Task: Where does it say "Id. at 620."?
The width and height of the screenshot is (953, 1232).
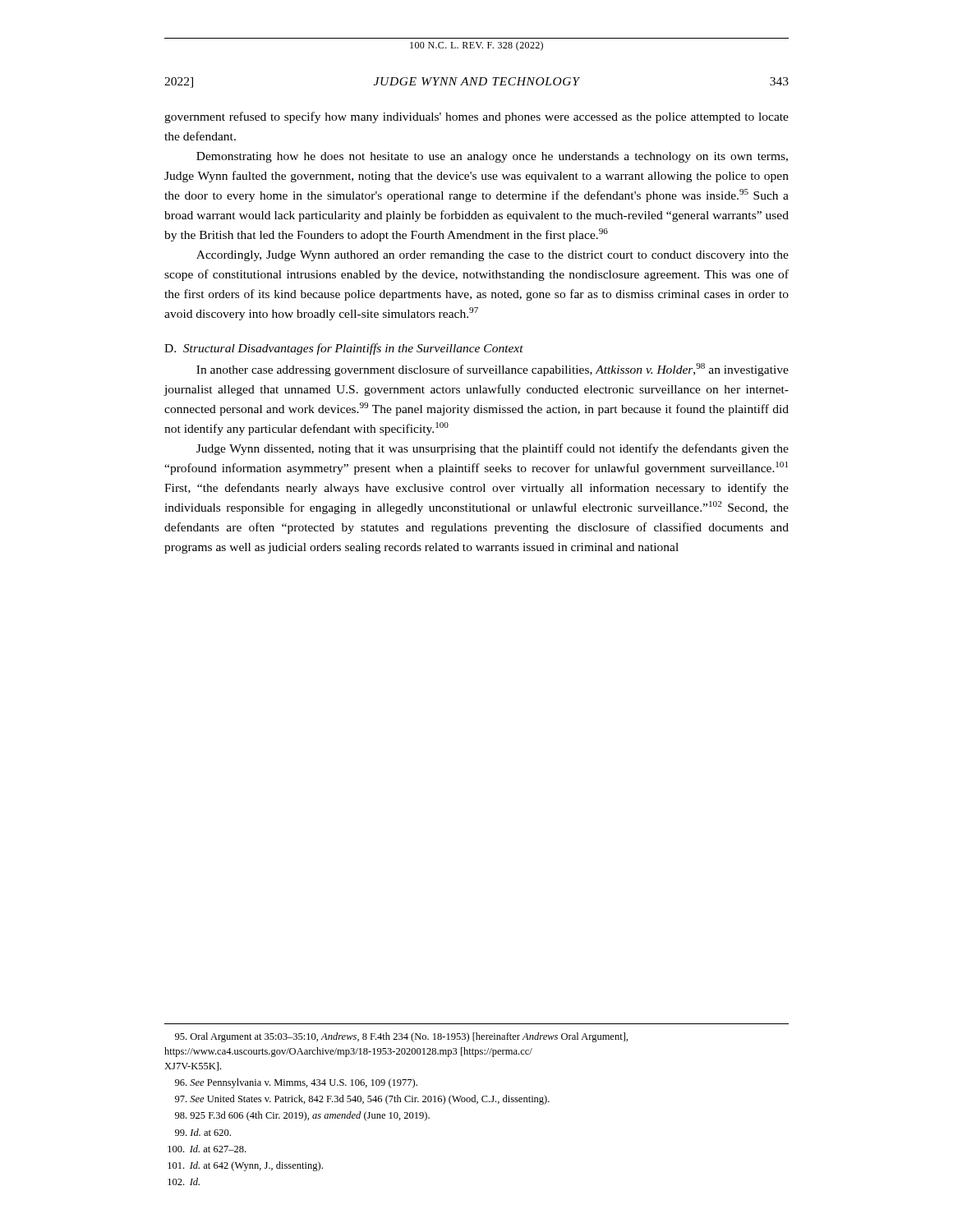Action: point(198,1132)
